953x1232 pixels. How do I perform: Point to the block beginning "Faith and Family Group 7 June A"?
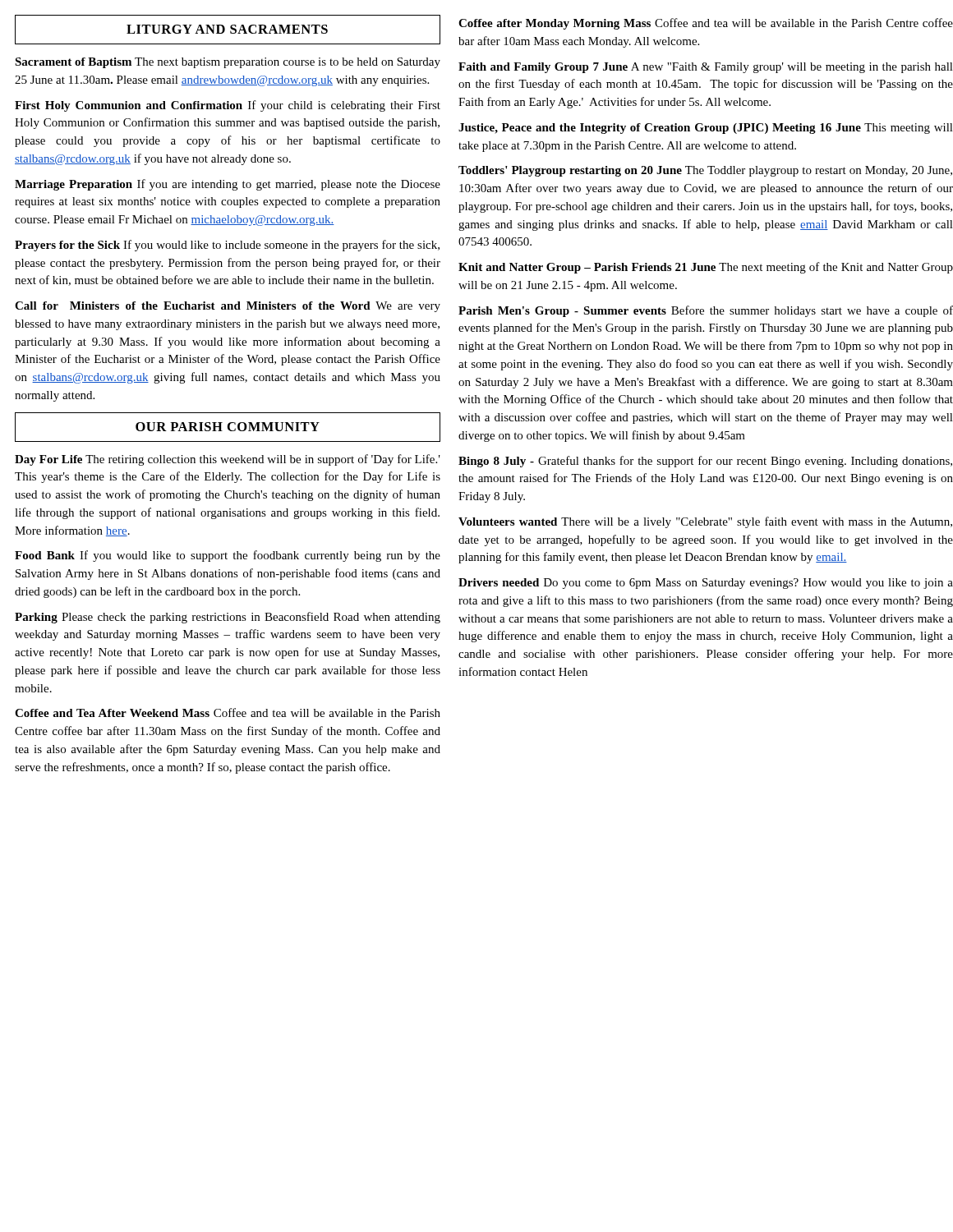point(706,84)
